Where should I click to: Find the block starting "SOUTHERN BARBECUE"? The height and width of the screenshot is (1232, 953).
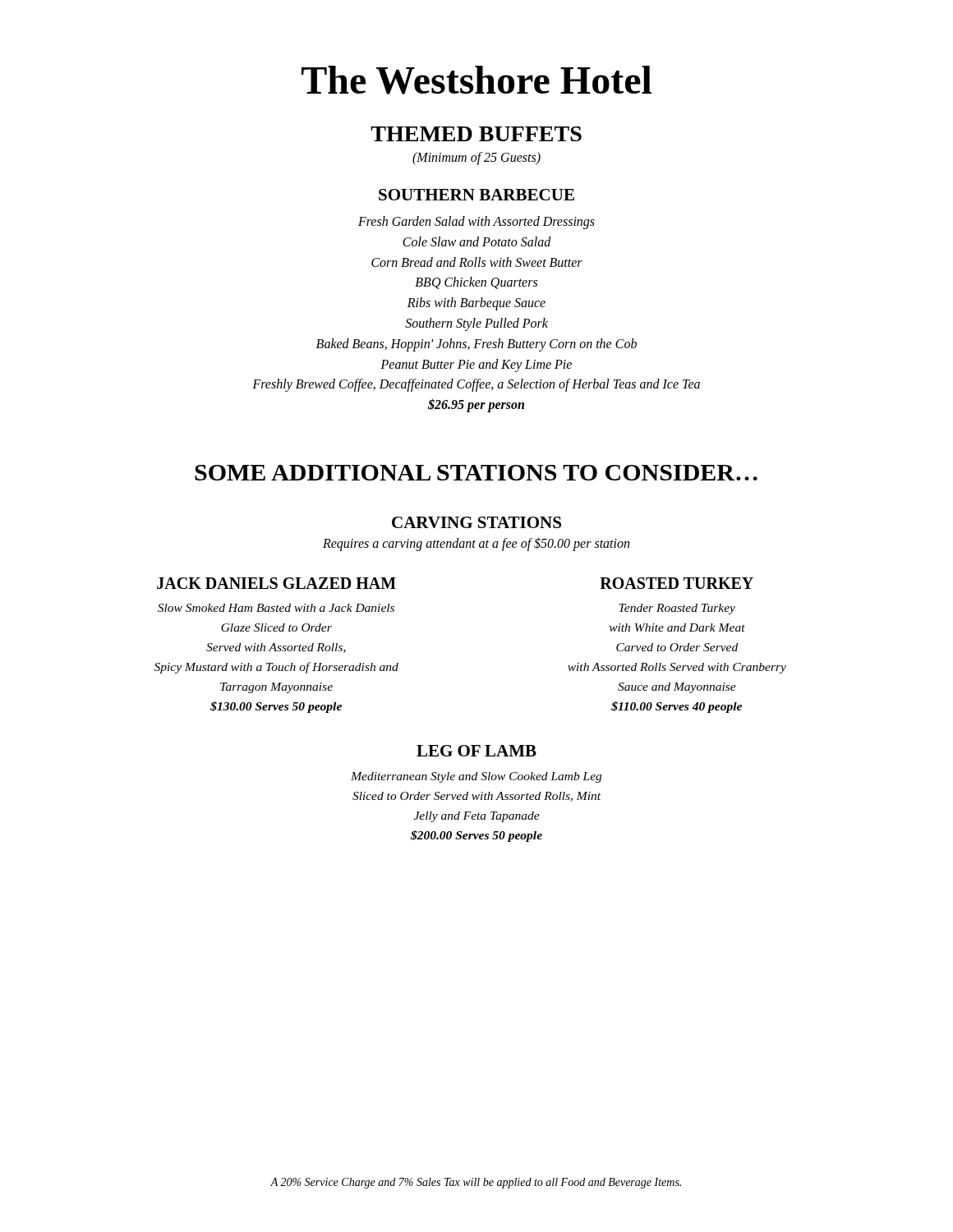(x=476, y=195)
